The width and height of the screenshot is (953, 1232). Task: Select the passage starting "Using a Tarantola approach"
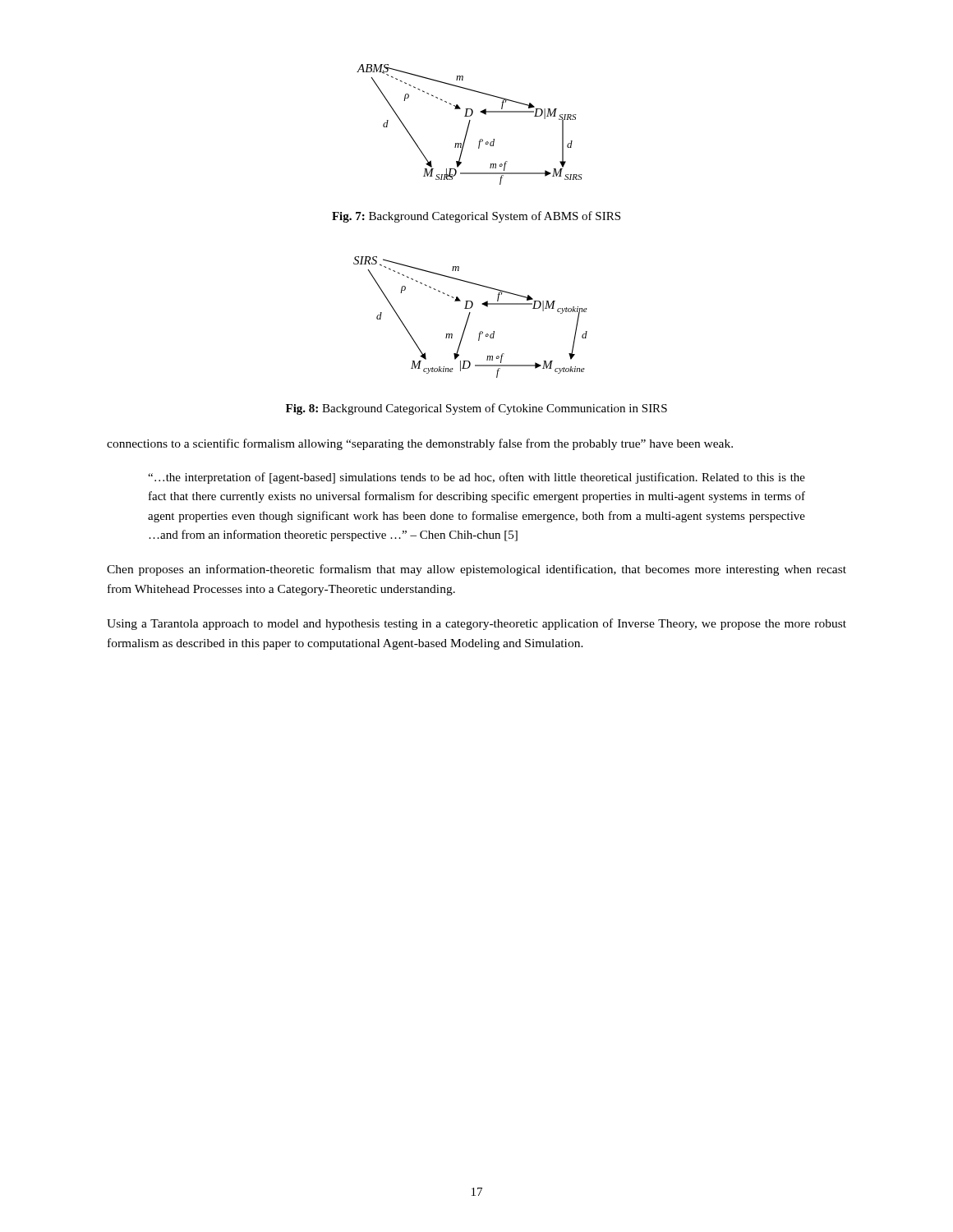coord(476,633)
